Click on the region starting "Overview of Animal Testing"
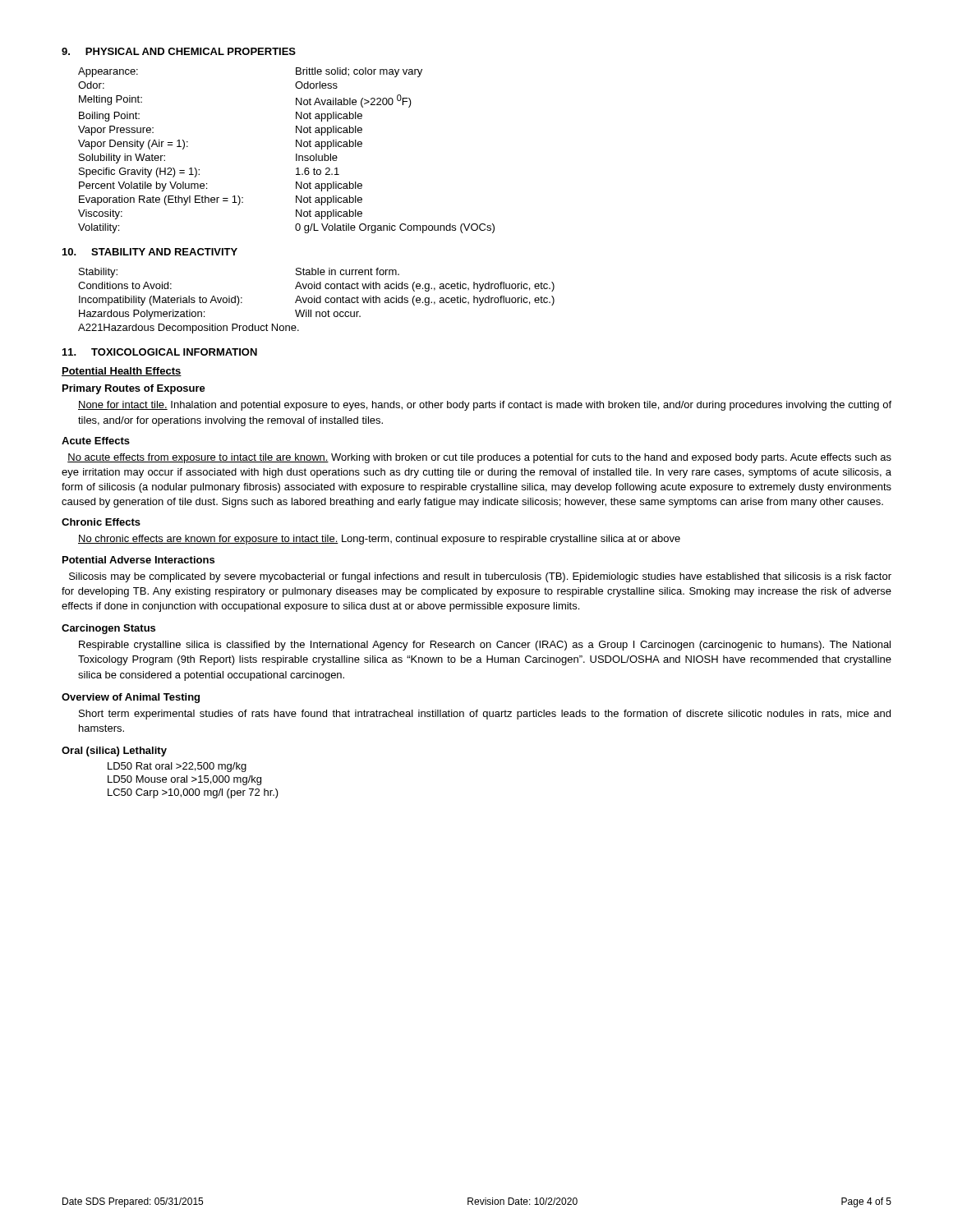This screenshot has width=953, height=1232. tap(131, 697)
